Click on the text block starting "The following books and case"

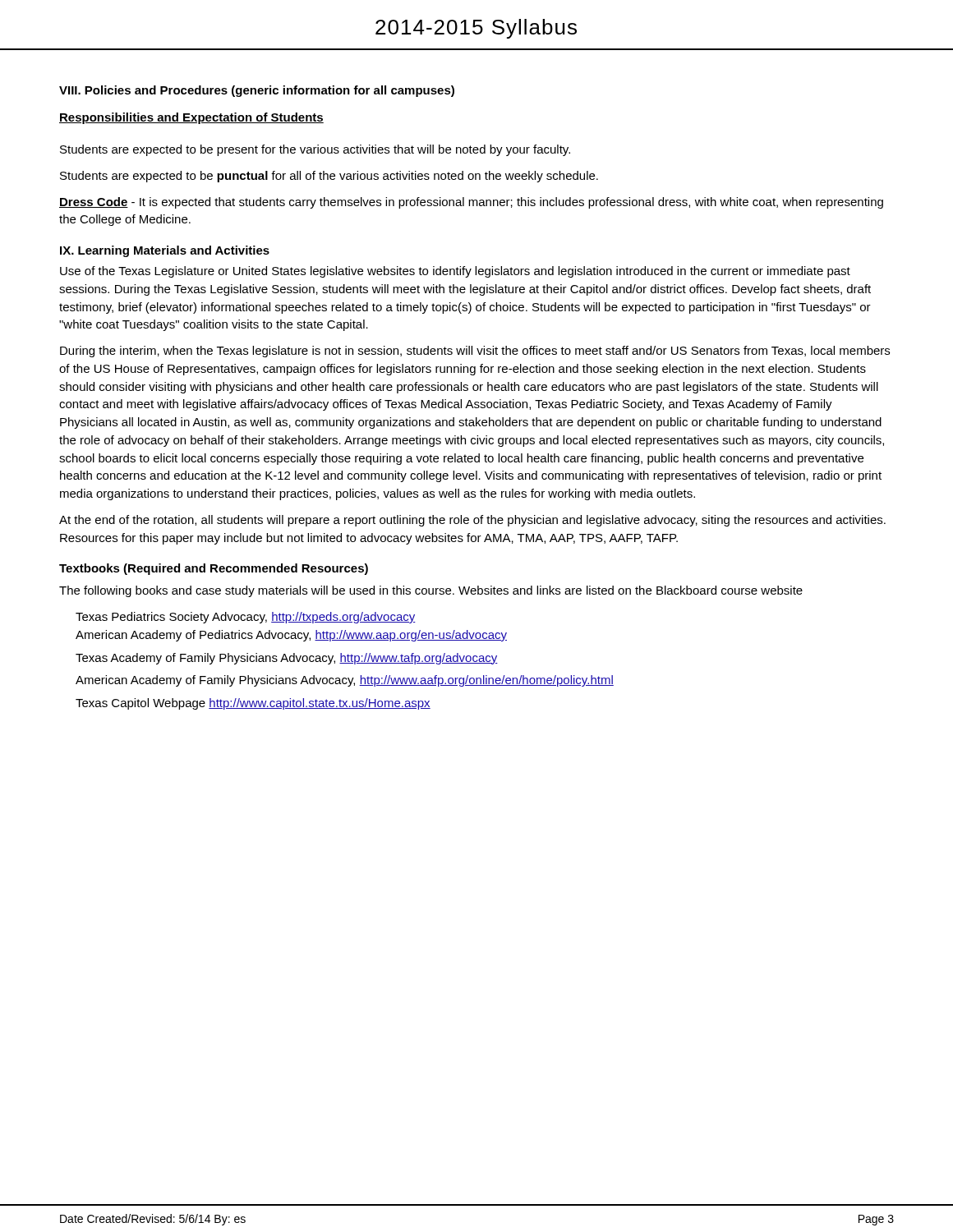click(431, 590)
